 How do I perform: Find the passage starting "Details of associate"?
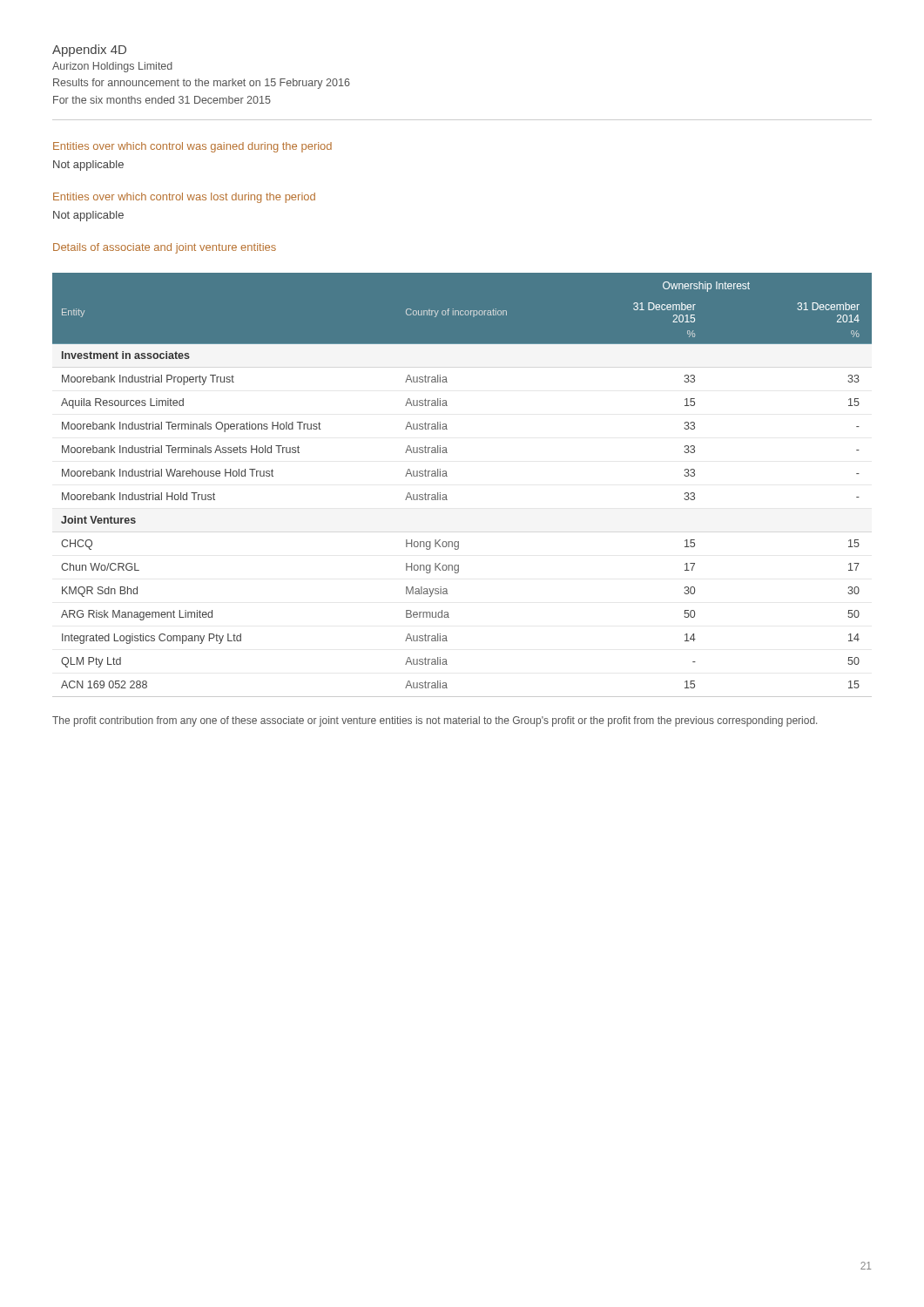(x=164, y=247)
